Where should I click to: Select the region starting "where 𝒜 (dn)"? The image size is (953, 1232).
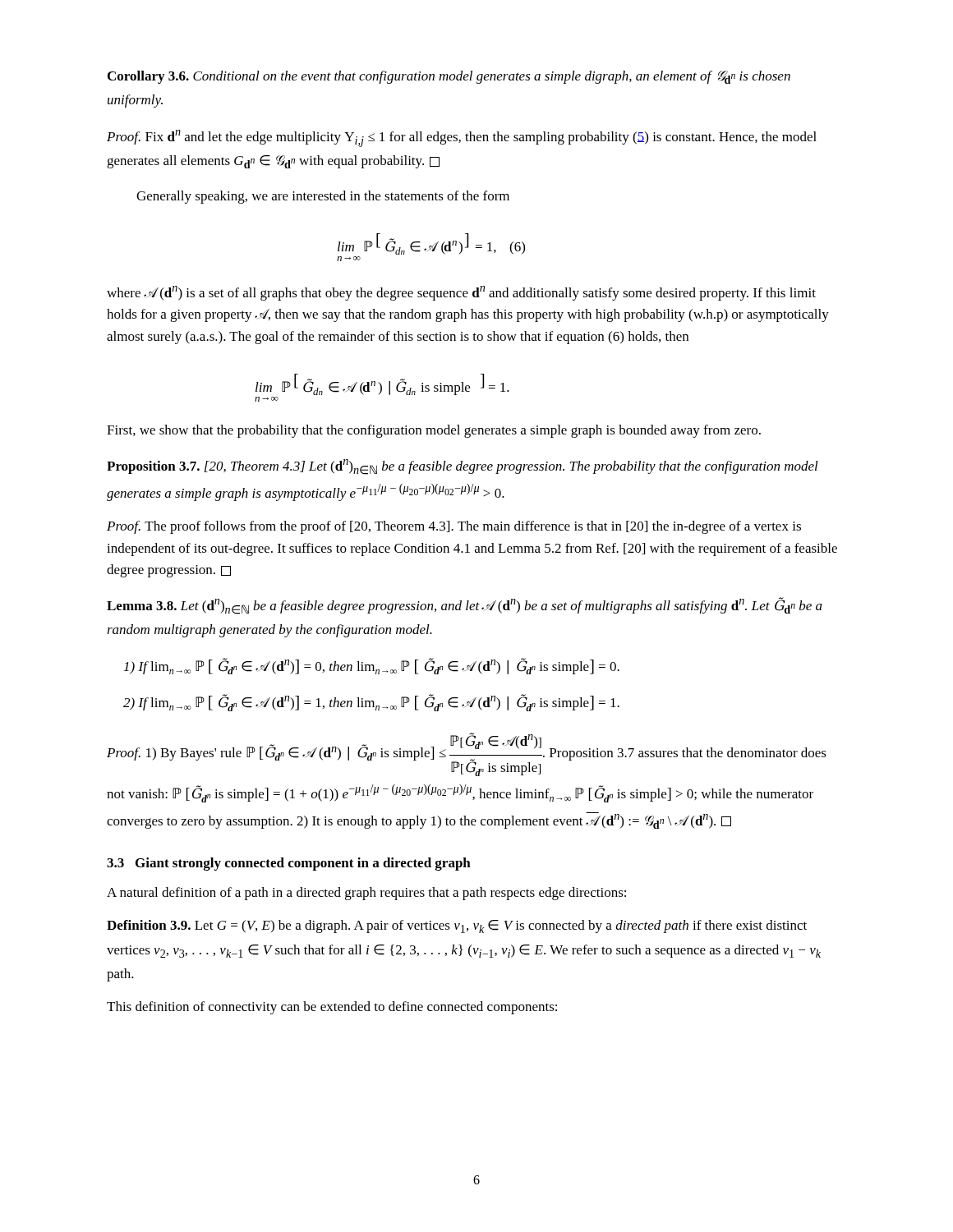(x=476, y=313)
